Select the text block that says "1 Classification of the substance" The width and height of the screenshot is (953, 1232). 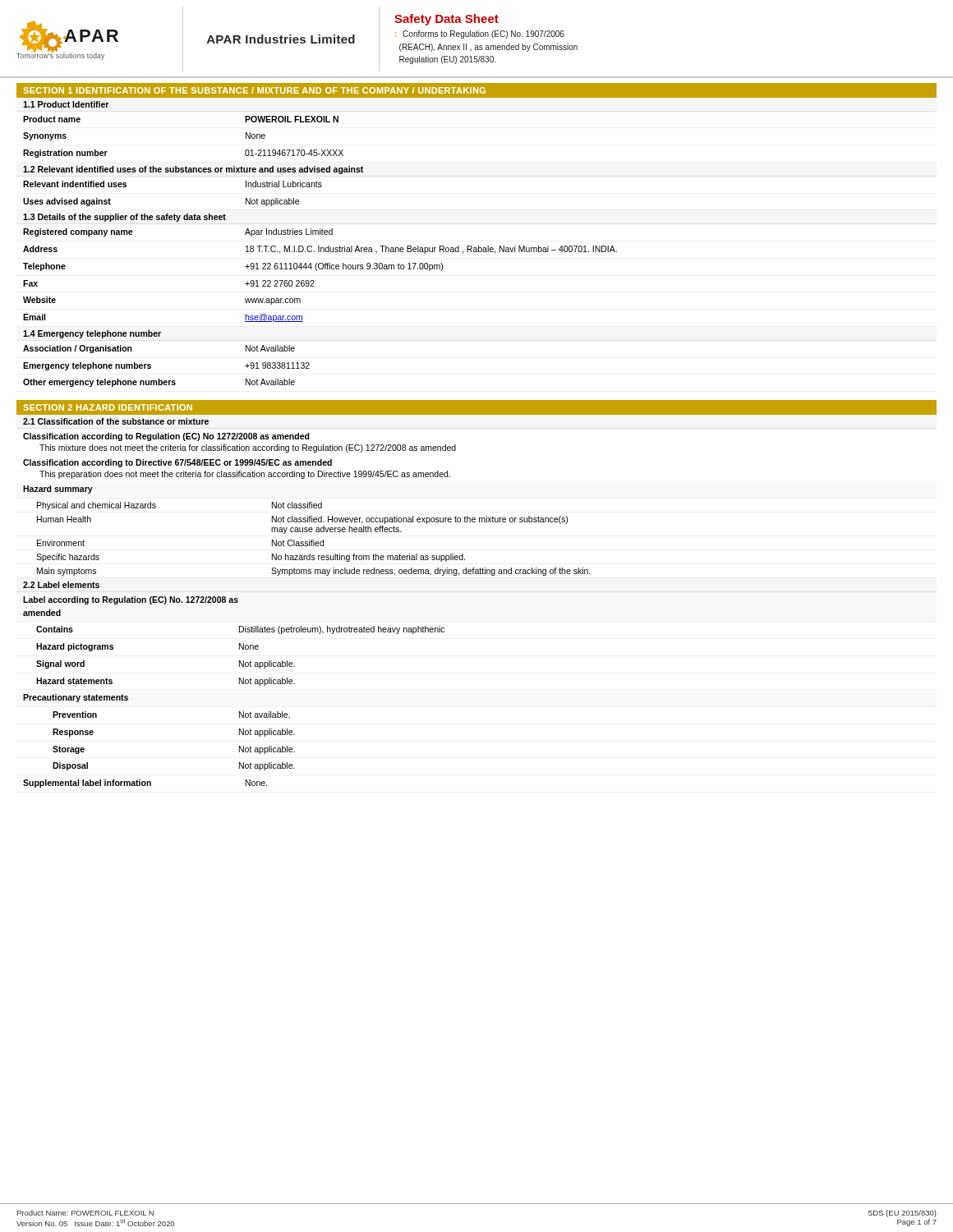(x=116, y=421)
